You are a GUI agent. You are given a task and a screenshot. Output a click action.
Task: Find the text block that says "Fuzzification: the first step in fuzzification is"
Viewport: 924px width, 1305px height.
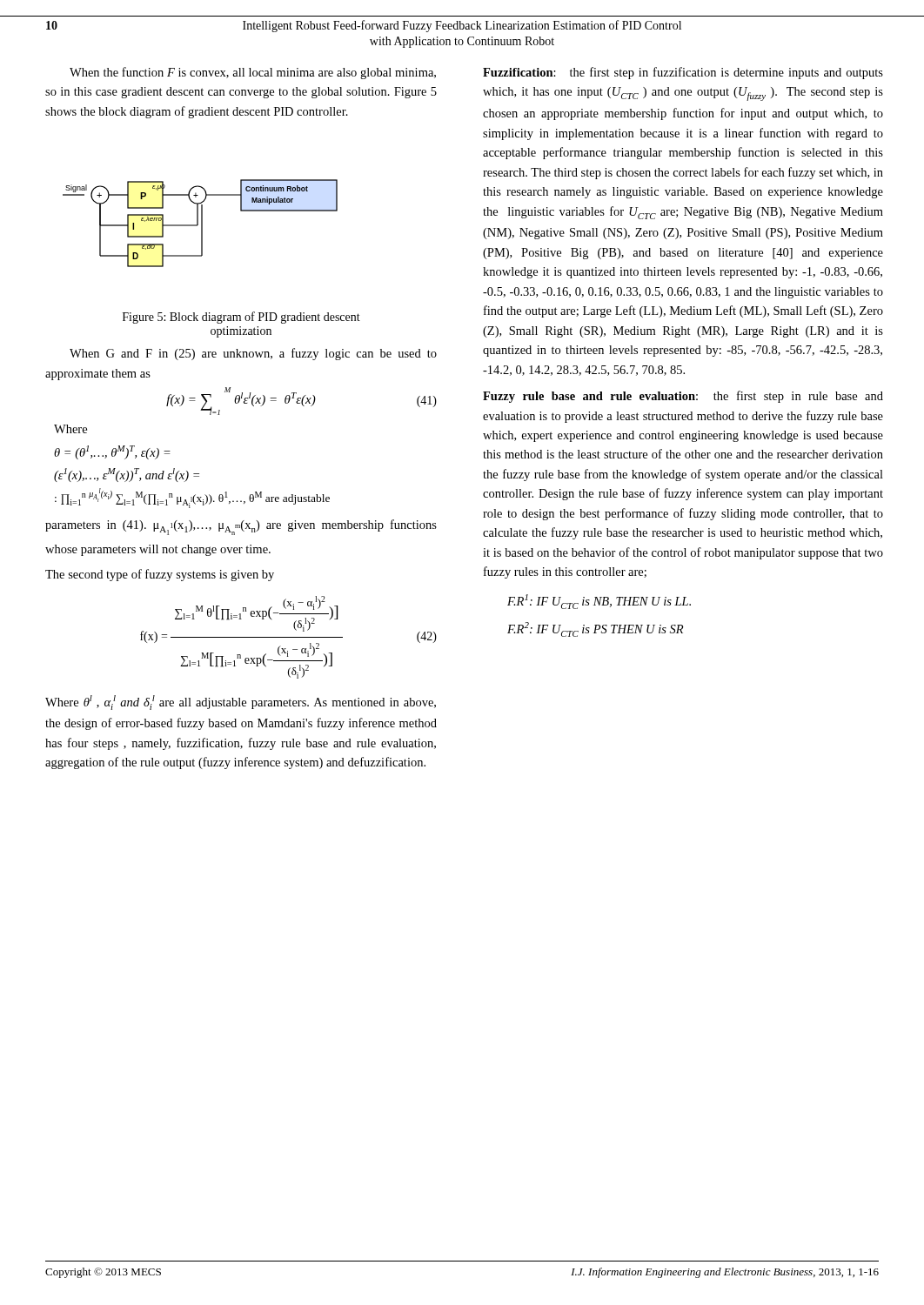click(x=683, y=322)
